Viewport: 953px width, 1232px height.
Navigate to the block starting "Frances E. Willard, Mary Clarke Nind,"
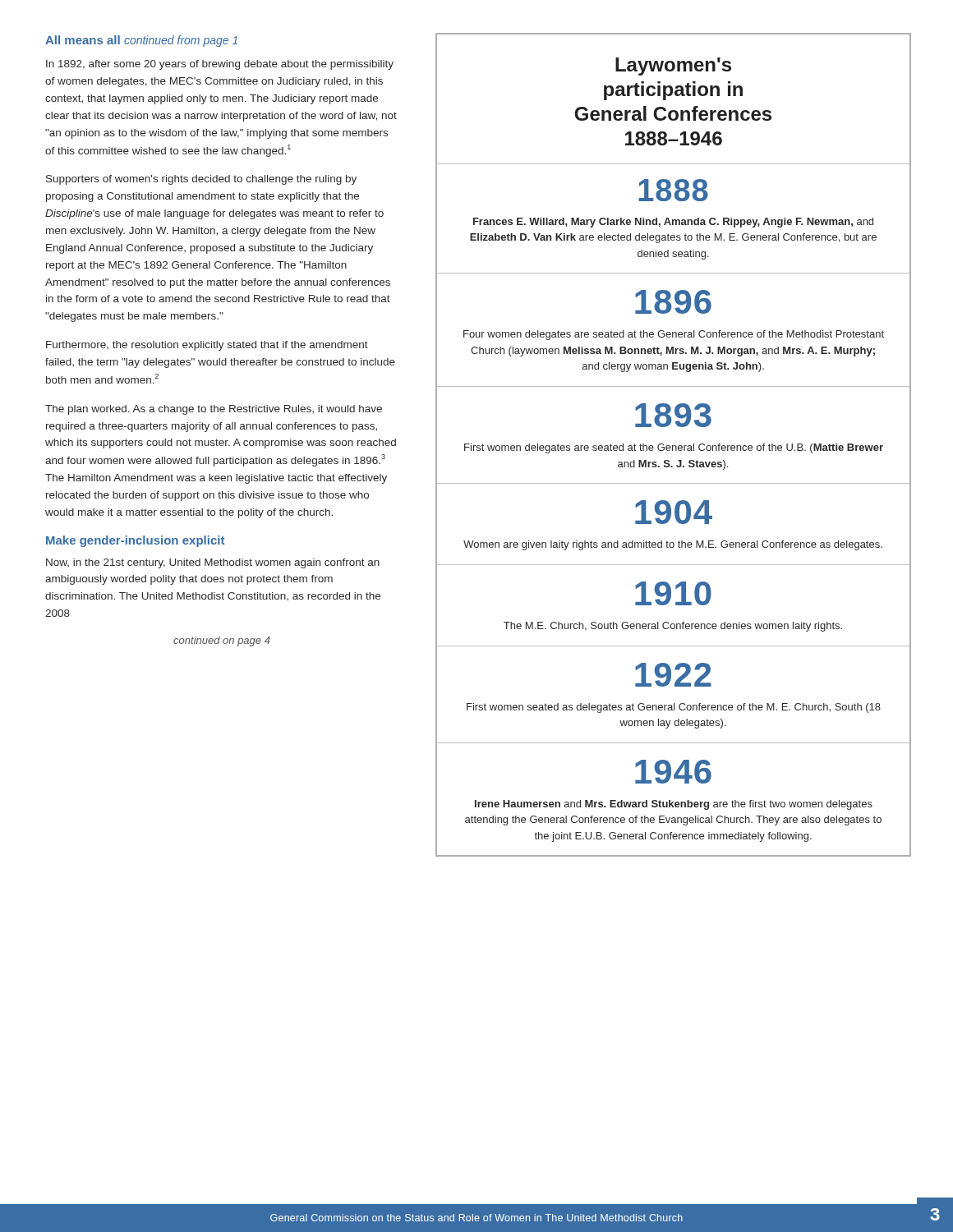(x=673, y=237)
